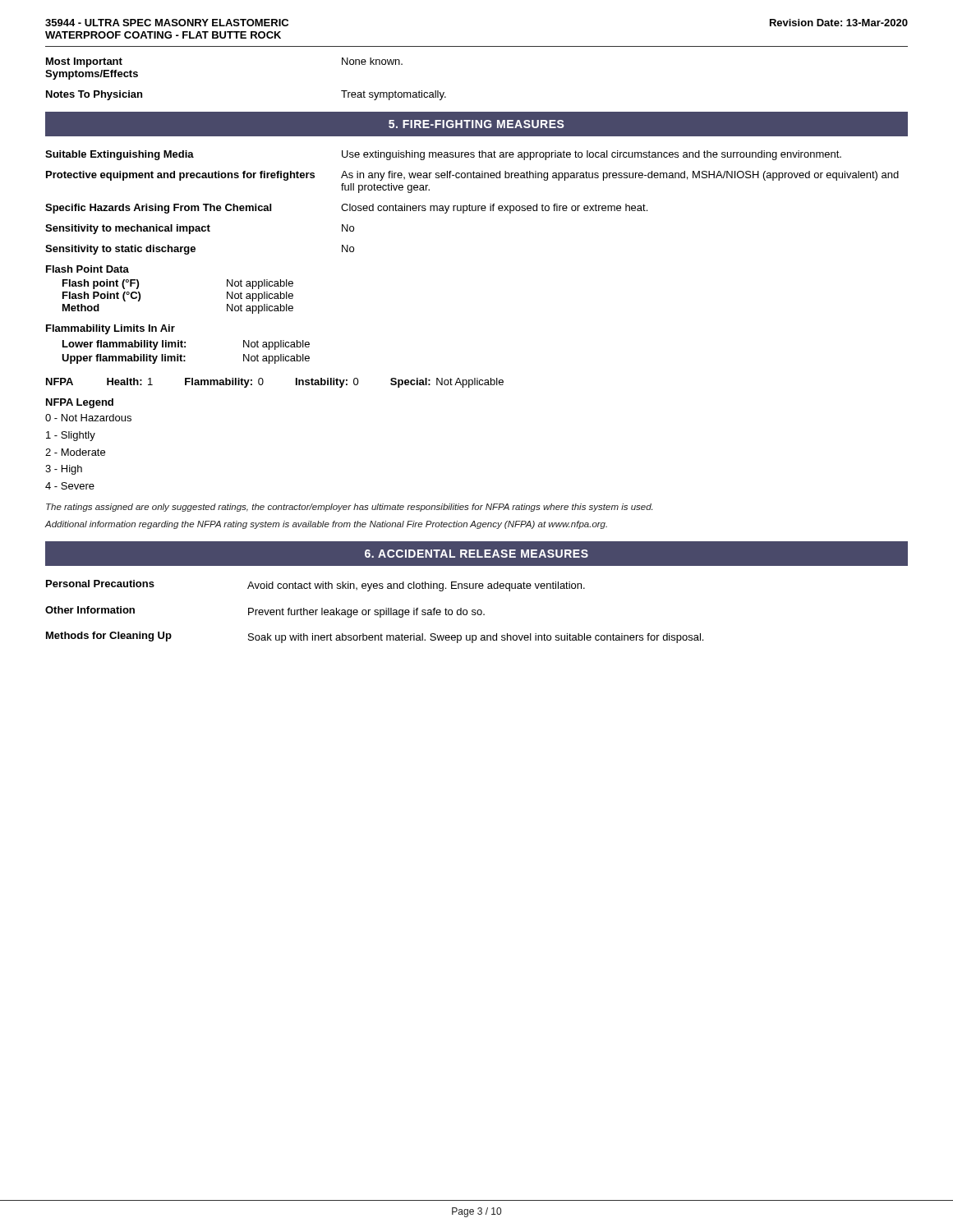This screenshot has height=1232, width=953.
Task: Find the block on this page that starts "Suitable Extinguishing Media Use extinguishing measures that"
Action: pos(476,154)
